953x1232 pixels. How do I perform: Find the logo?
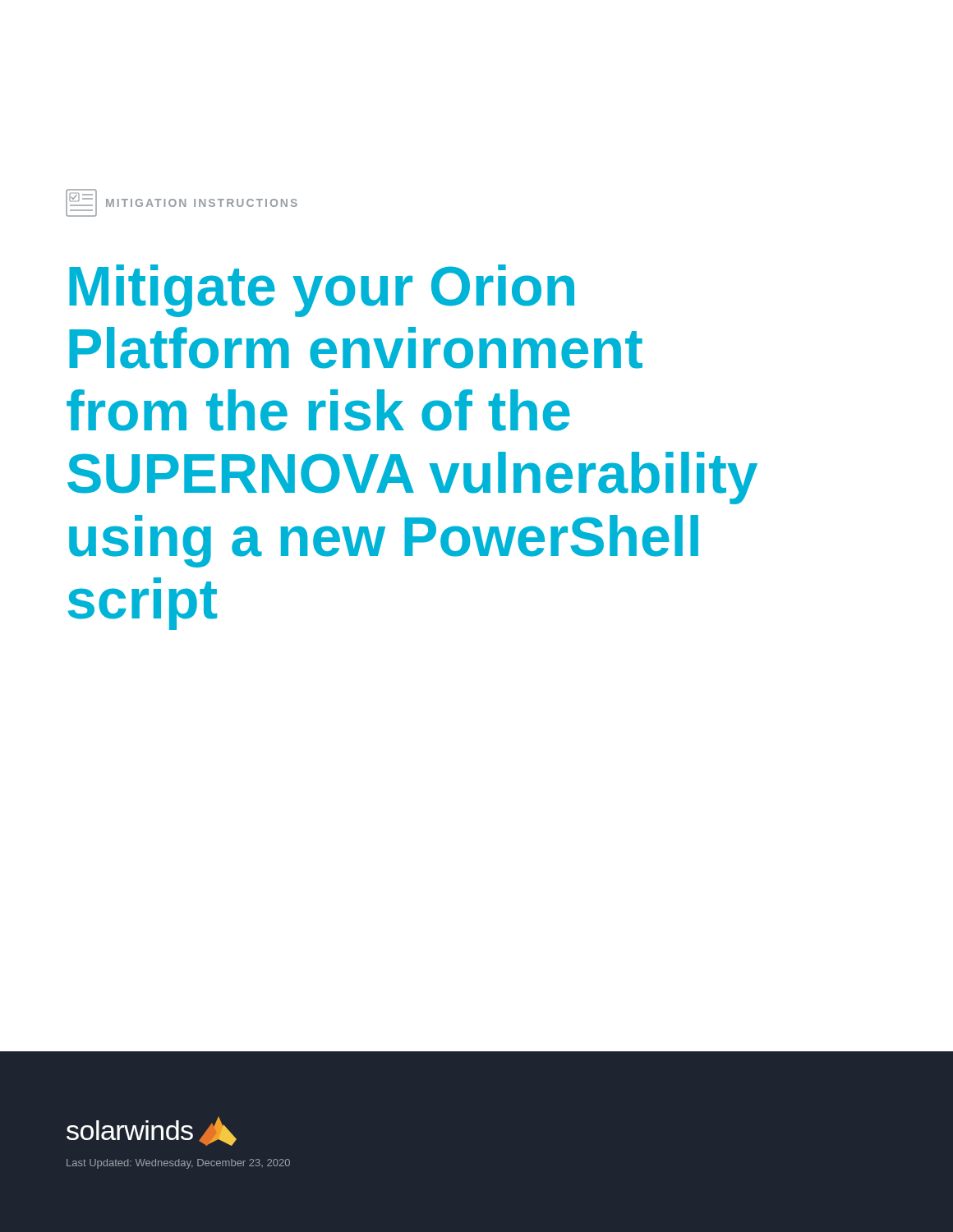tap(509, 1131)
